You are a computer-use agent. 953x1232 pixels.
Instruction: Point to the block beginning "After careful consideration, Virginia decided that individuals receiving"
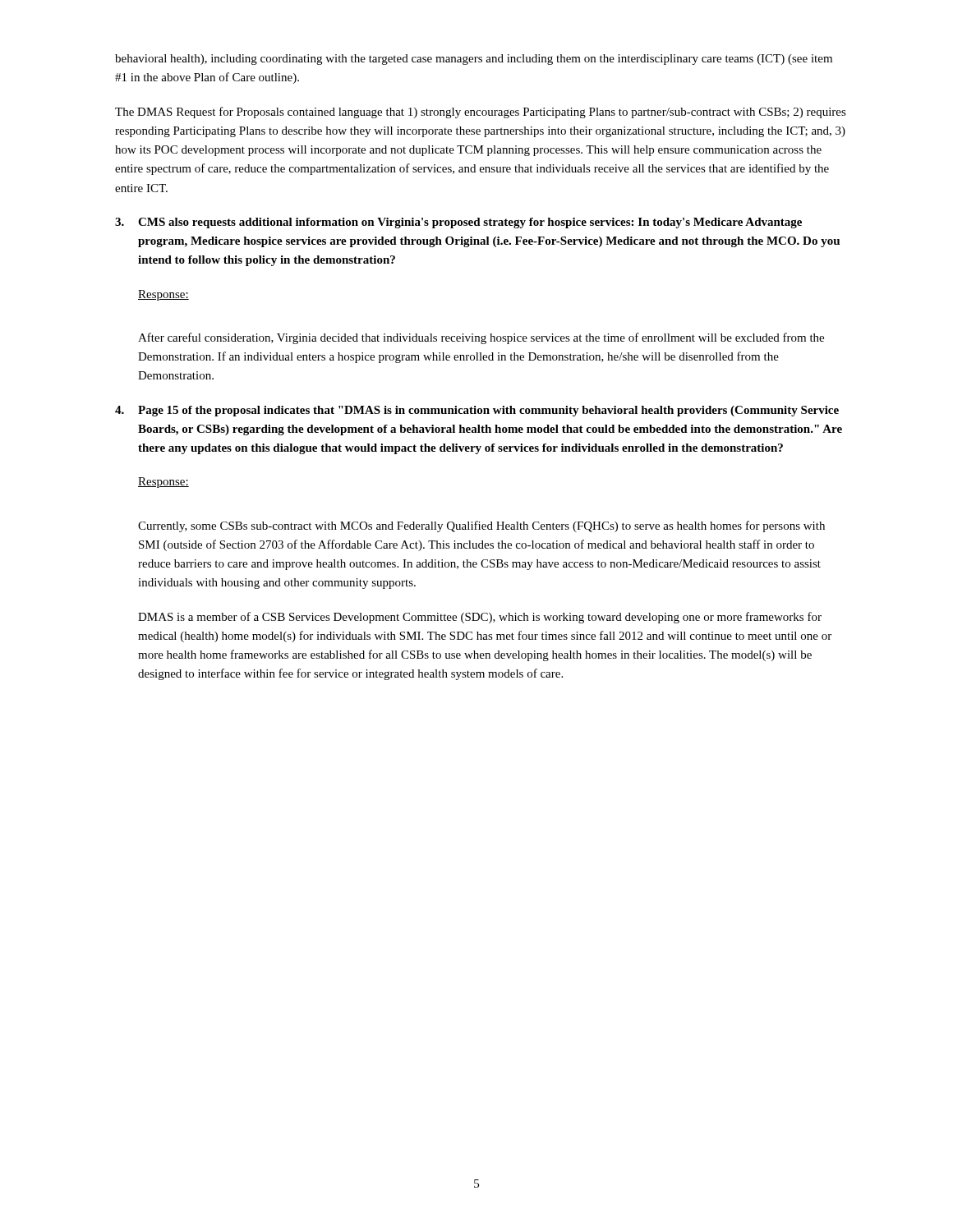click(x=481, y=356)
